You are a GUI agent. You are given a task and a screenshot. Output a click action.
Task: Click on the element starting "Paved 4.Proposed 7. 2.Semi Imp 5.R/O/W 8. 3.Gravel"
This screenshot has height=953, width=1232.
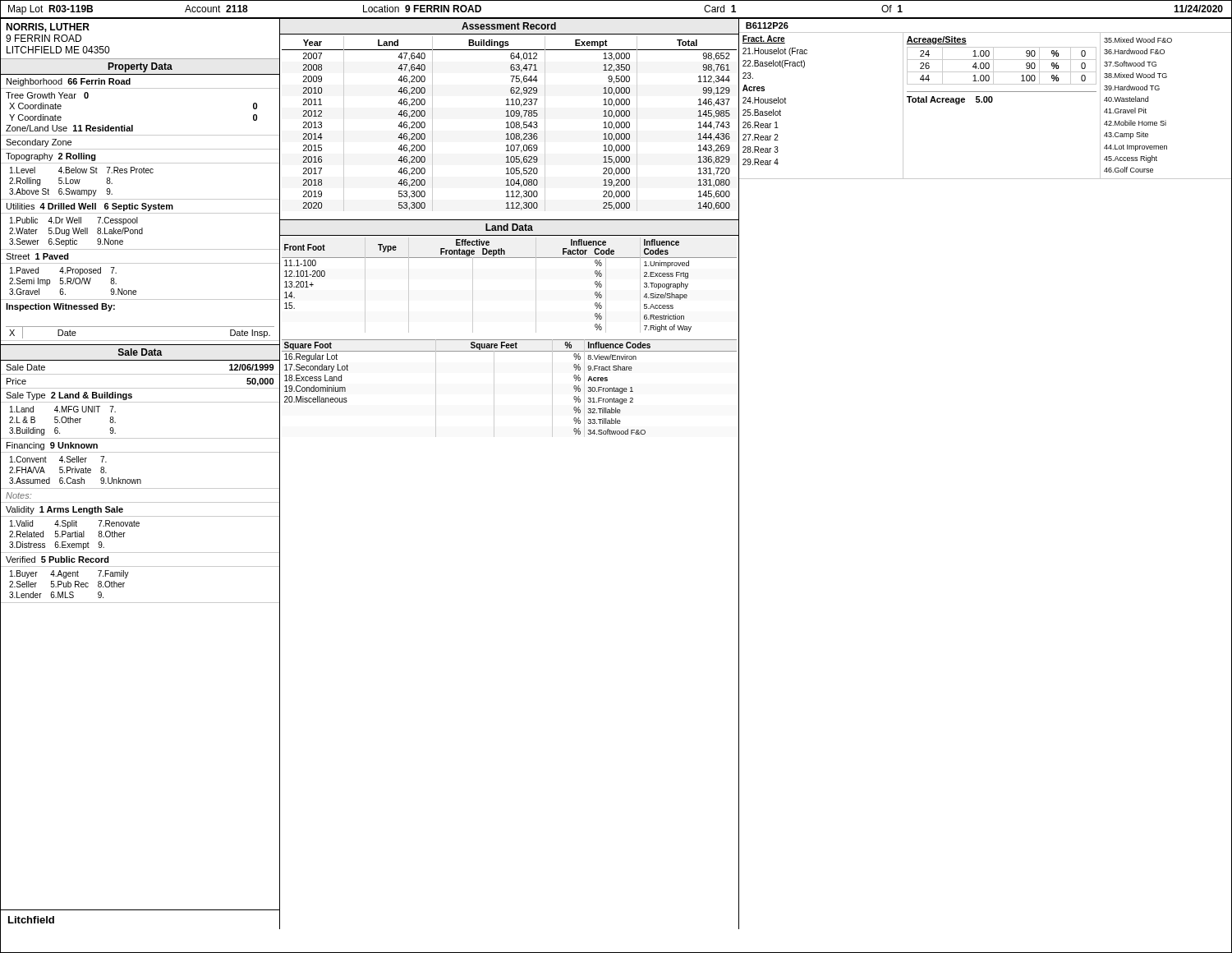[x=73, y=281]
